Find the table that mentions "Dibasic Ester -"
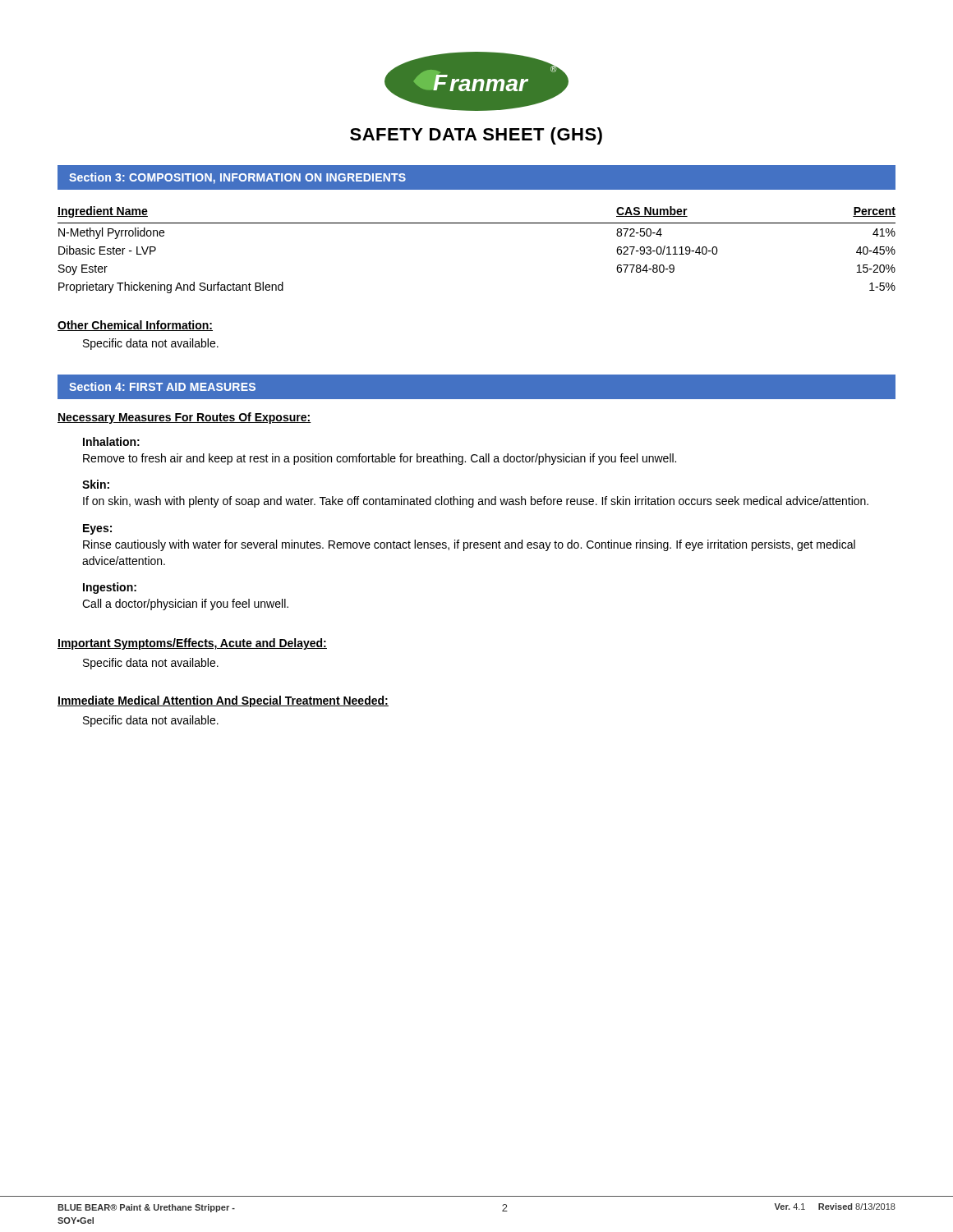 tap(476, 248)
